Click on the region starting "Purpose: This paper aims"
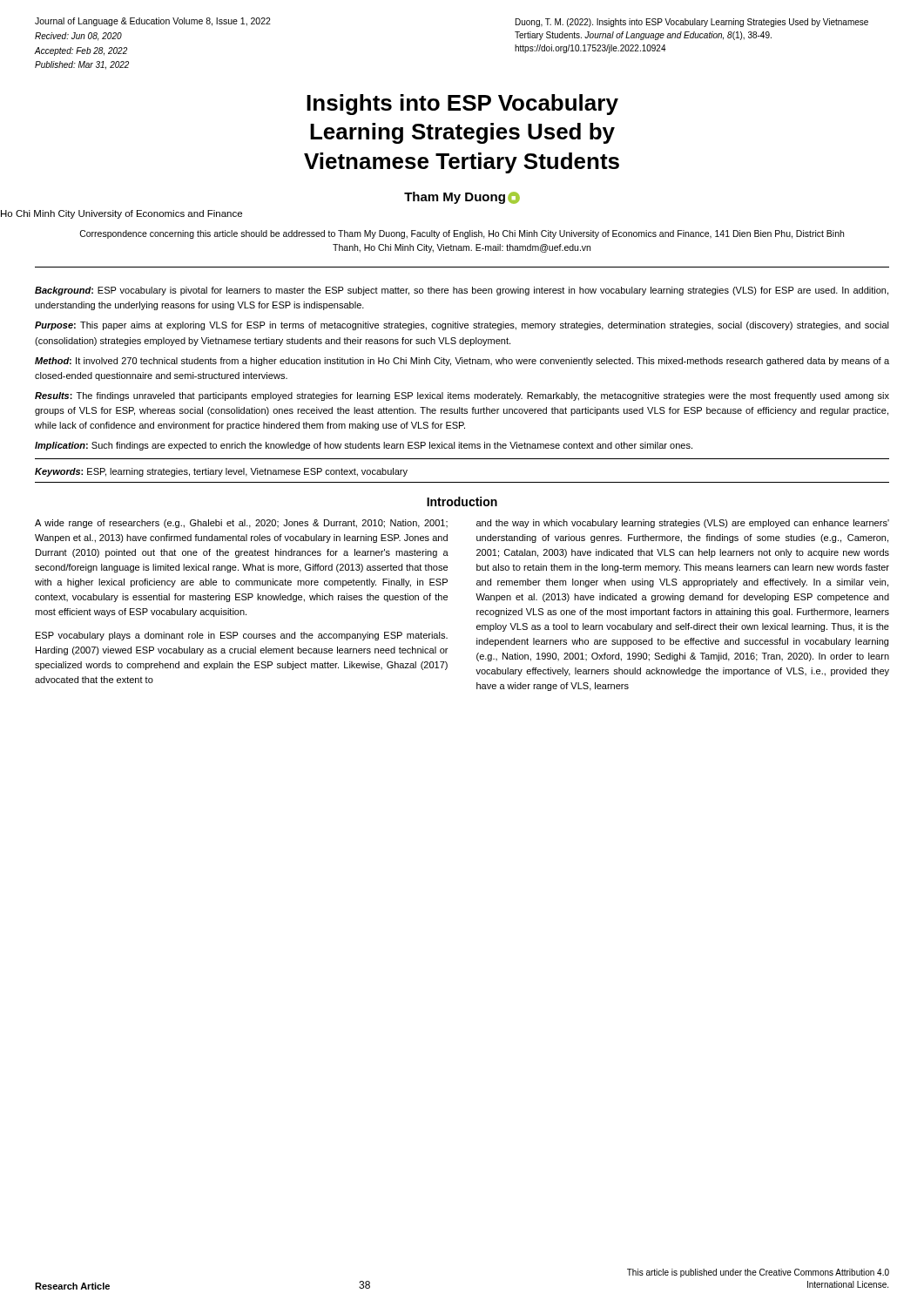This screenshot has height=1307, width=924. [x=462, y=333]
